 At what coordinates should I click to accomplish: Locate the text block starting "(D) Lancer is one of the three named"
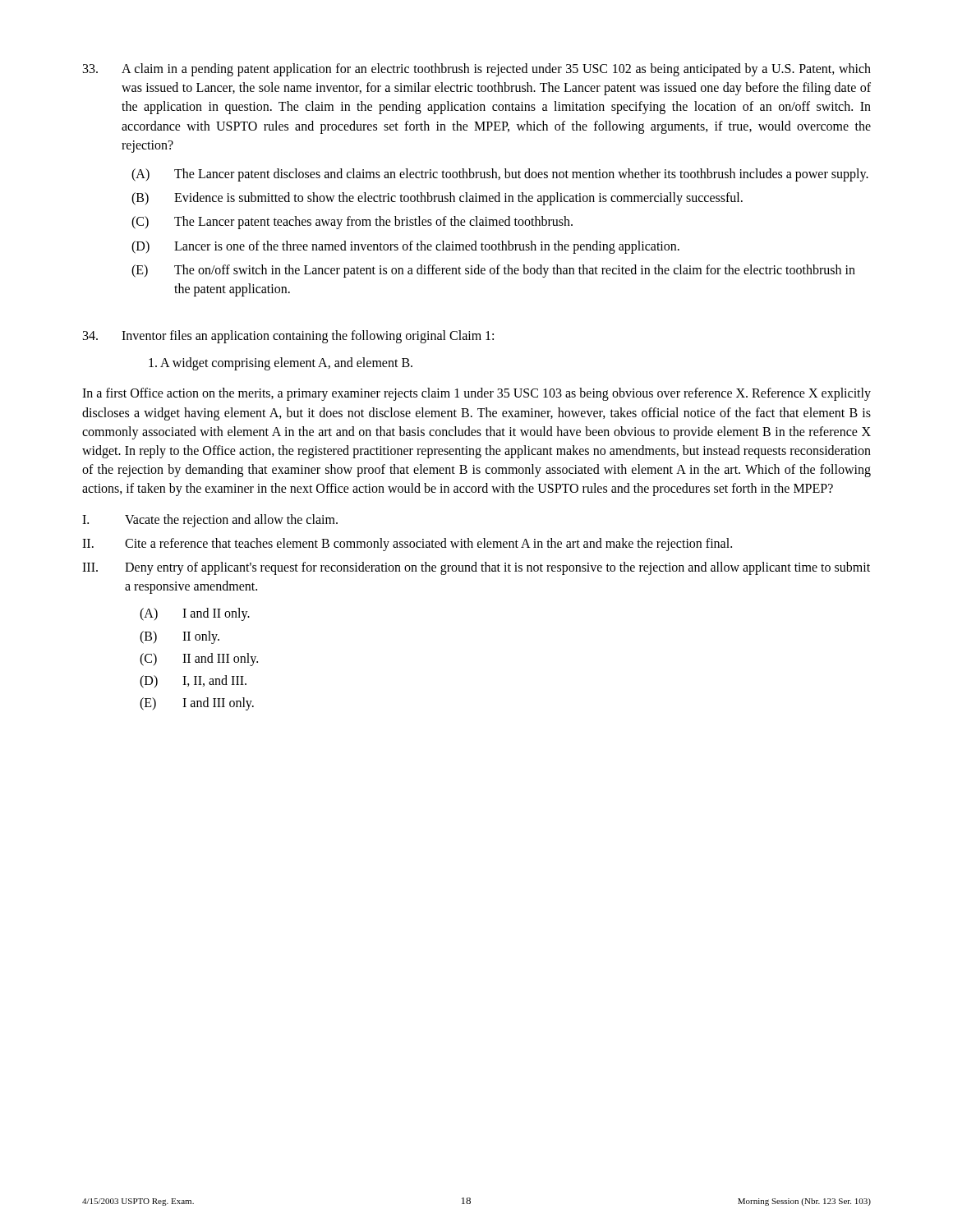tap(406, 246)
